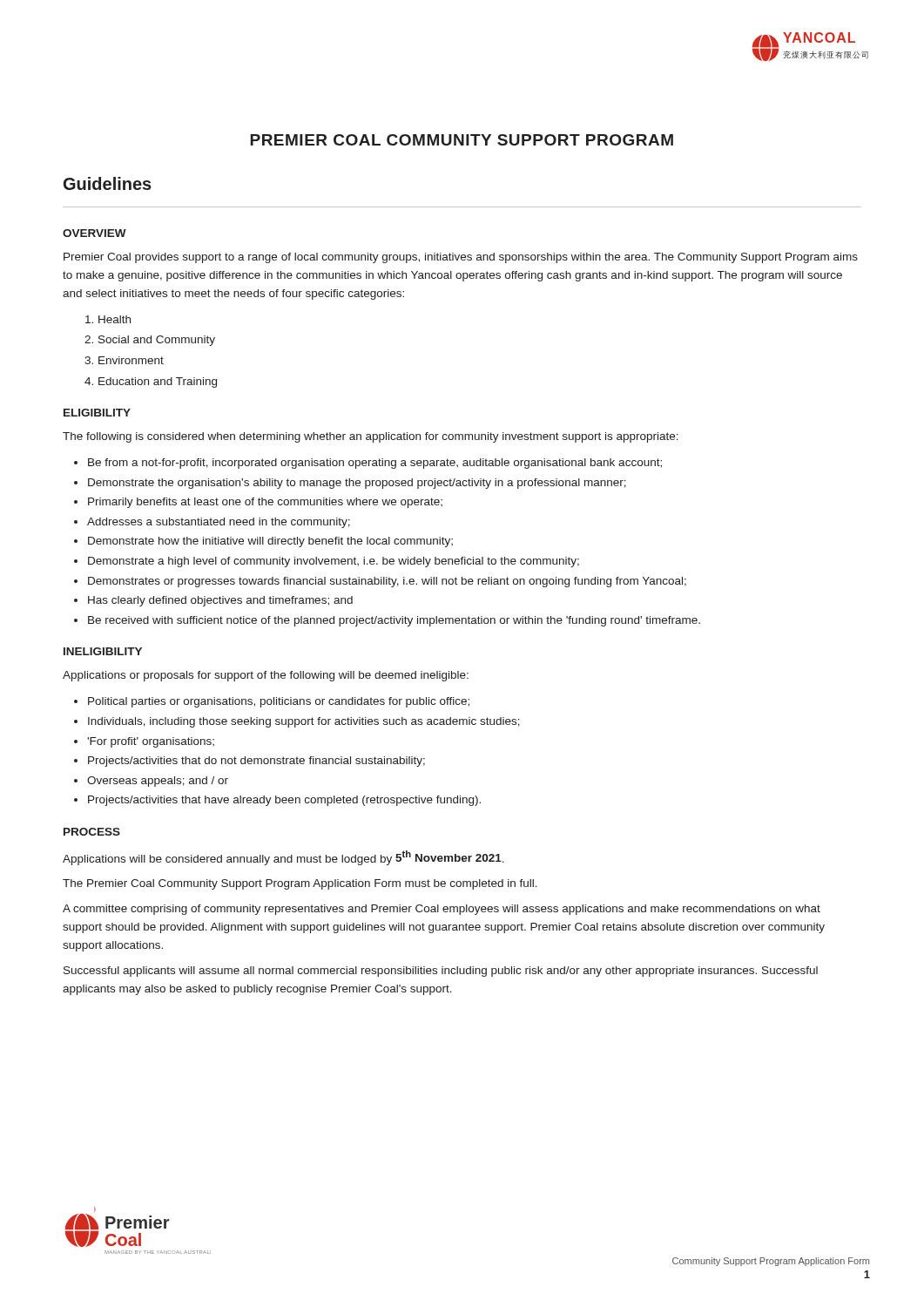Click on the list item with the text "Demonstrate how the initiative"
Image resolution: width=924 pixels, height=1307 pixels.
pos(270,541)
